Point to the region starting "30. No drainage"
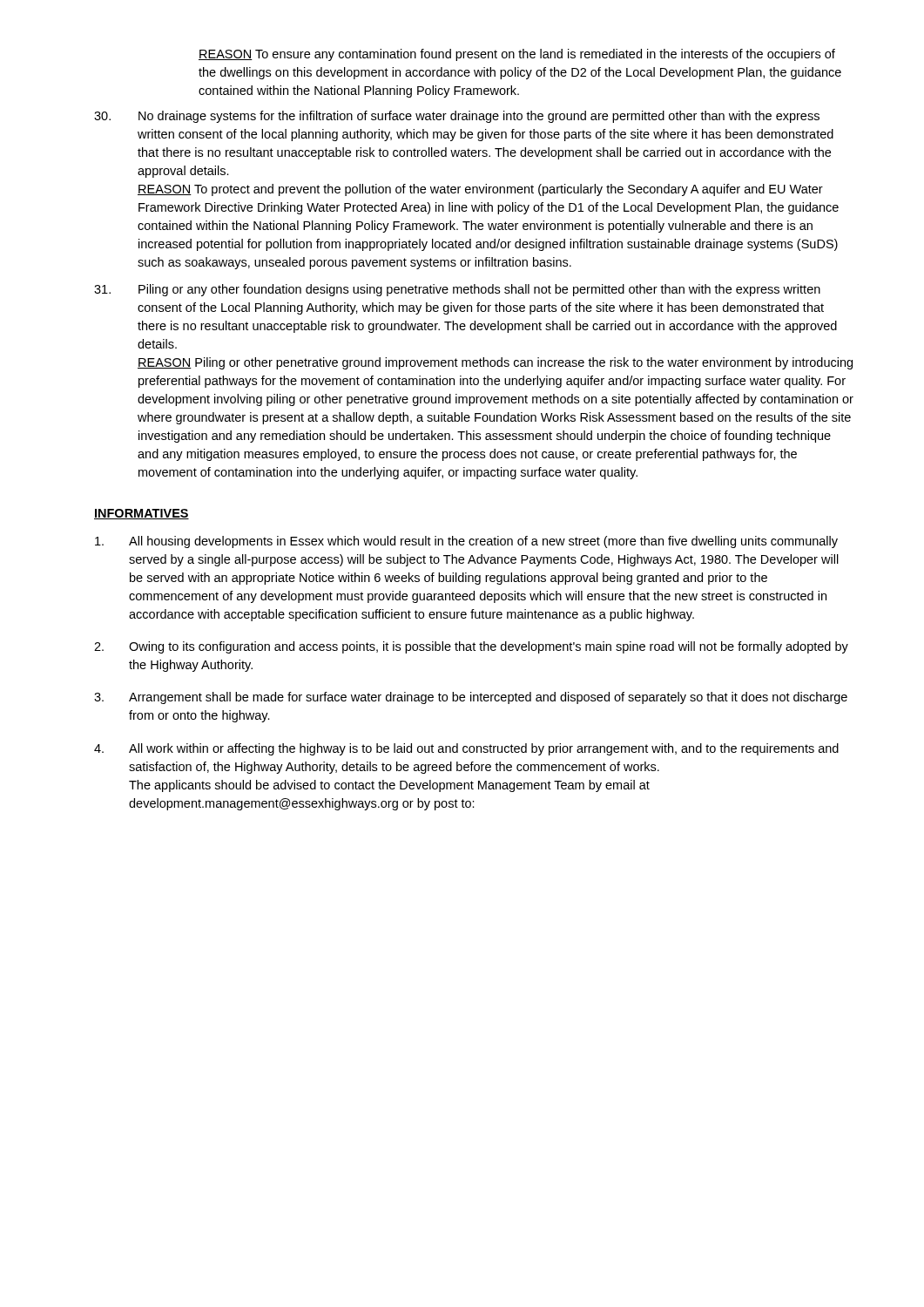924x1307 pixels. (x=474, y=190)
